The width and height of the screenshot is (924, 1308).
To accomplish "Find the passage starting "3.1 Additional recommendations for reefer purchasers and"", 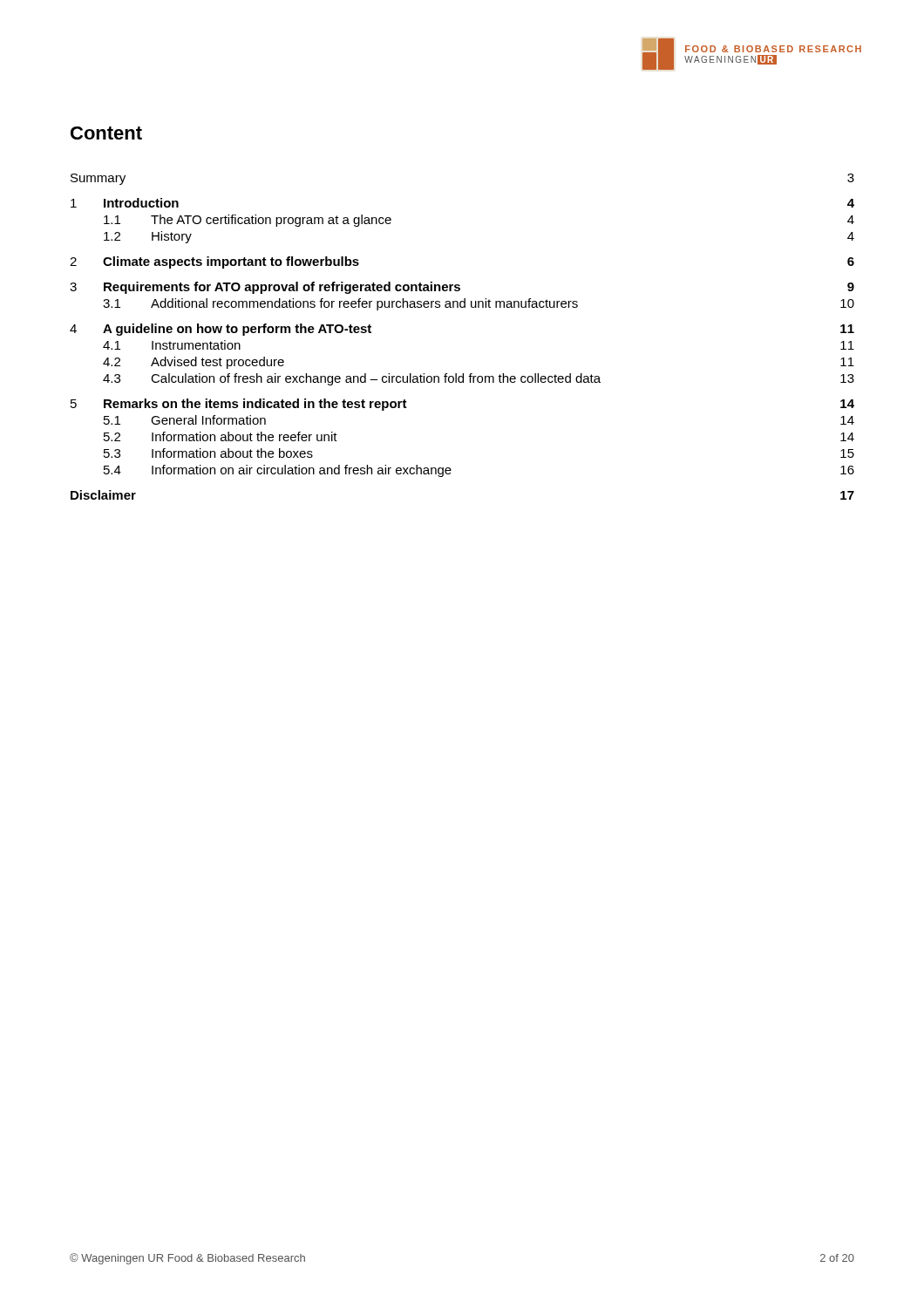I will click(x=462, y=303).
